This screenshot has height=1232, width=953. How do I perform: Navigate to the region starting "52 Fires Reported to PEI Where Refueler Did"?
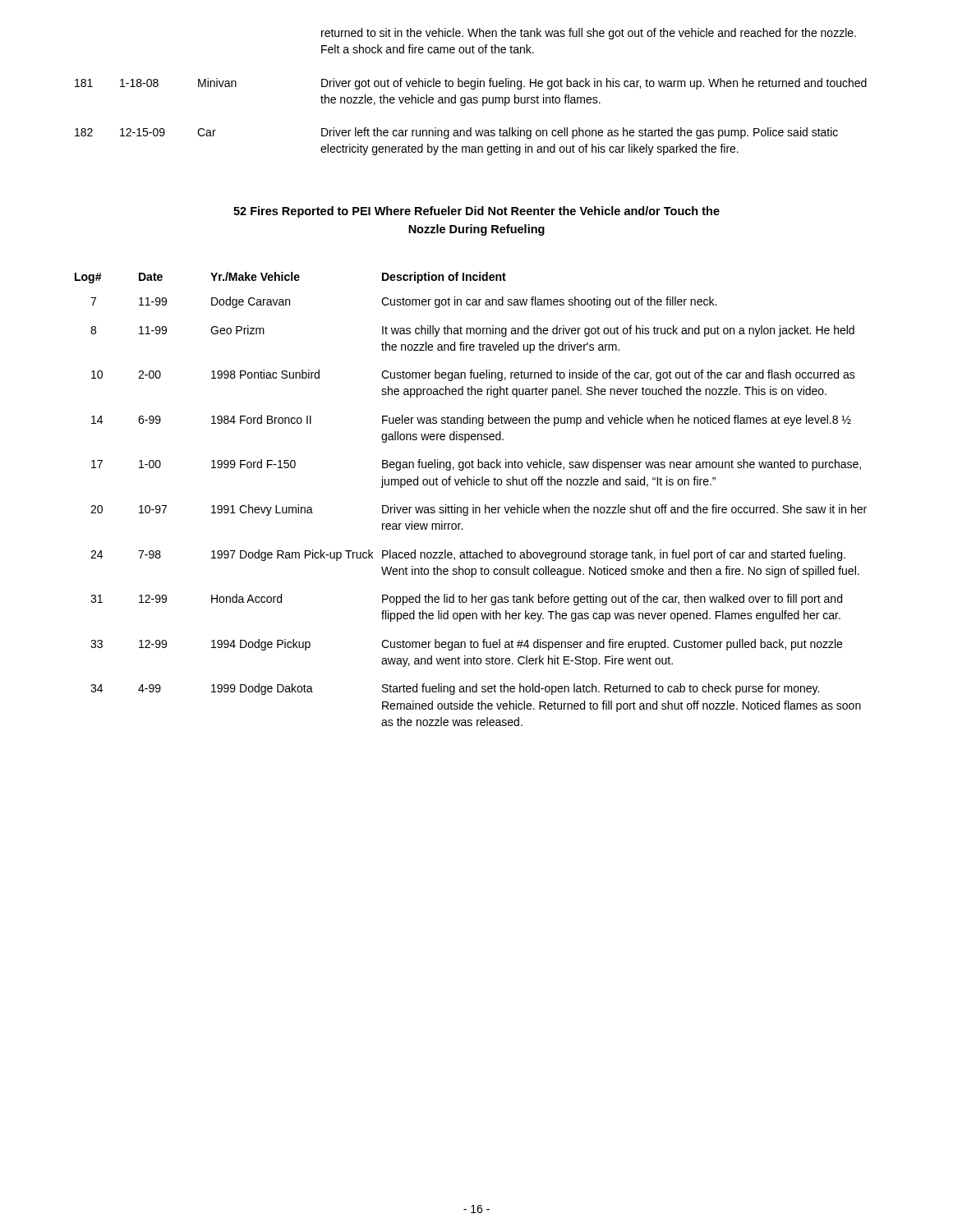click(476, 221)
